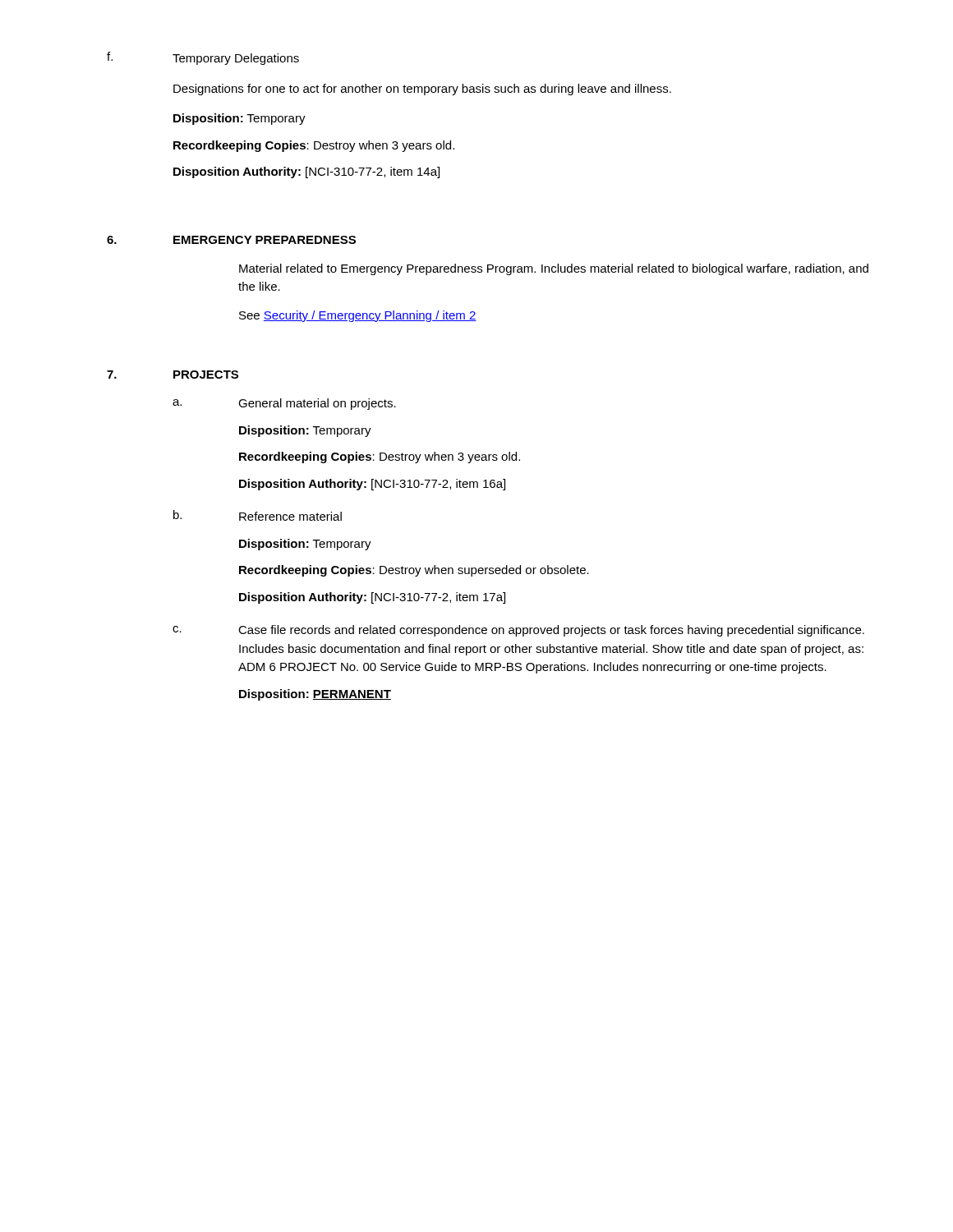Find the block starting "7. PROJECTS"
This screenshot has width=953, height=1232.
pos(173,374)
